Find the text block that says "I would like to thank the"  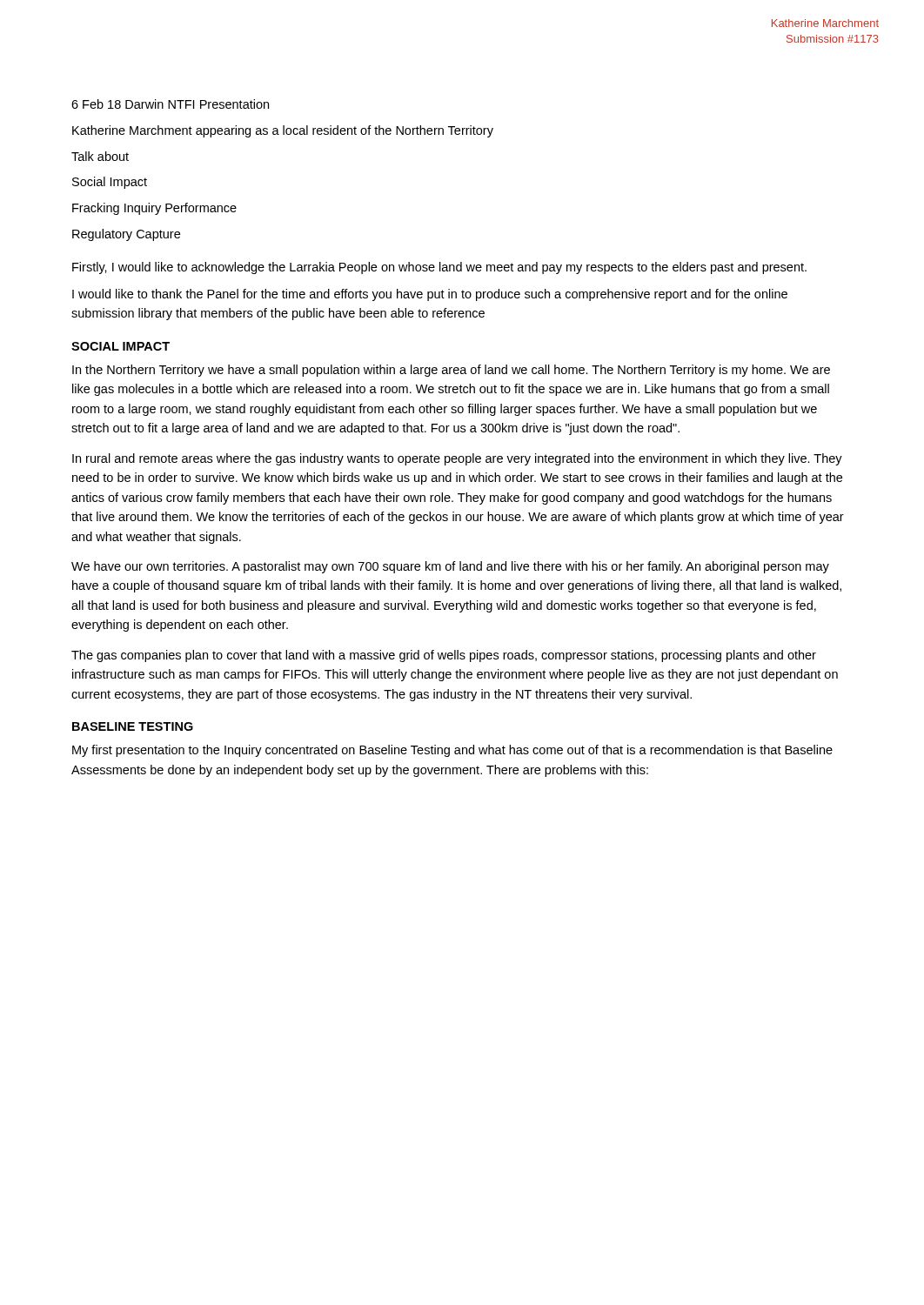(x=430, y=304)
